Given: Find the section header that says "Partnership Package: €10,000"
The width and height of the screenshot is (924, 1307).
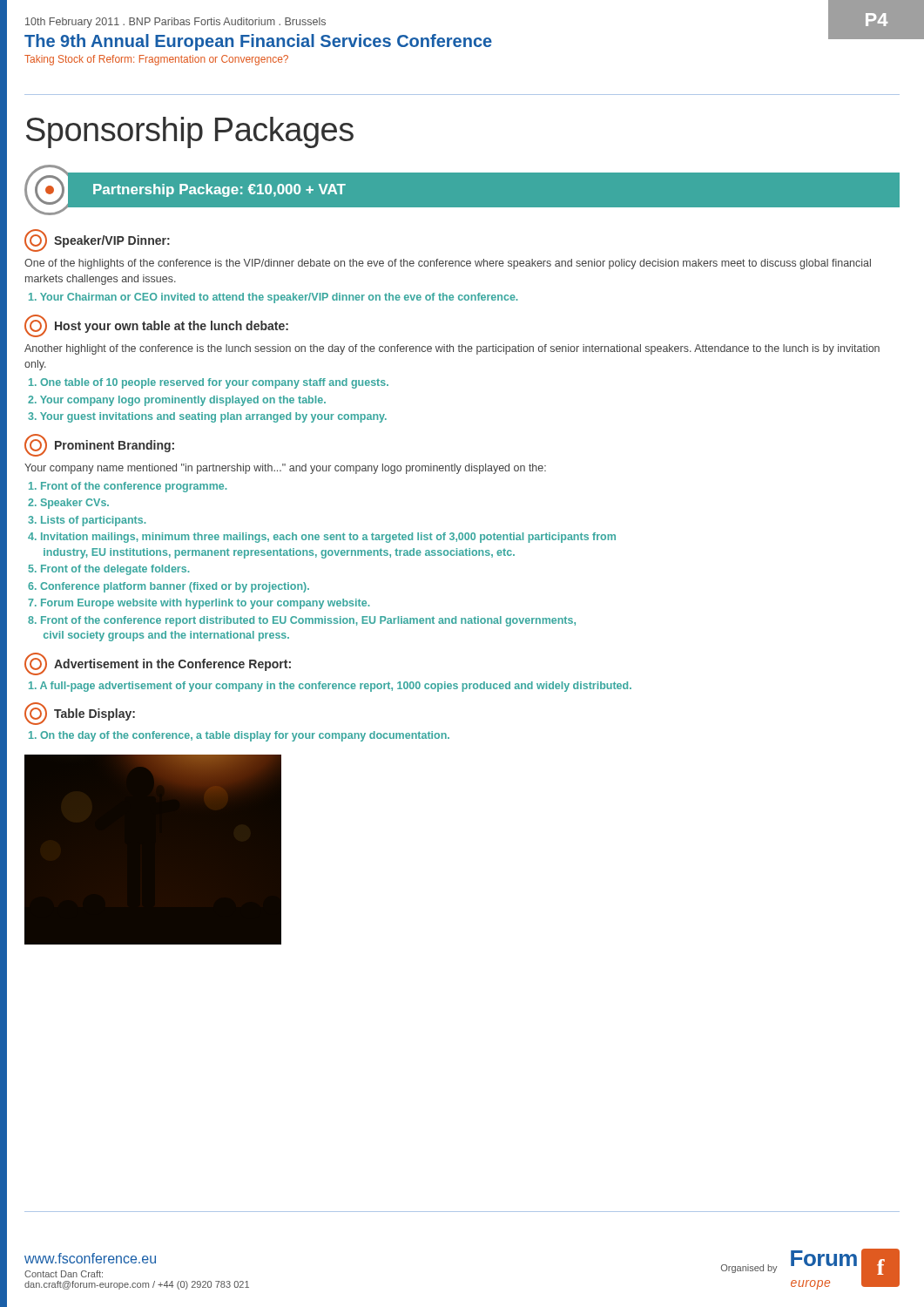Looking at the screenshot, I should point(462,190).
